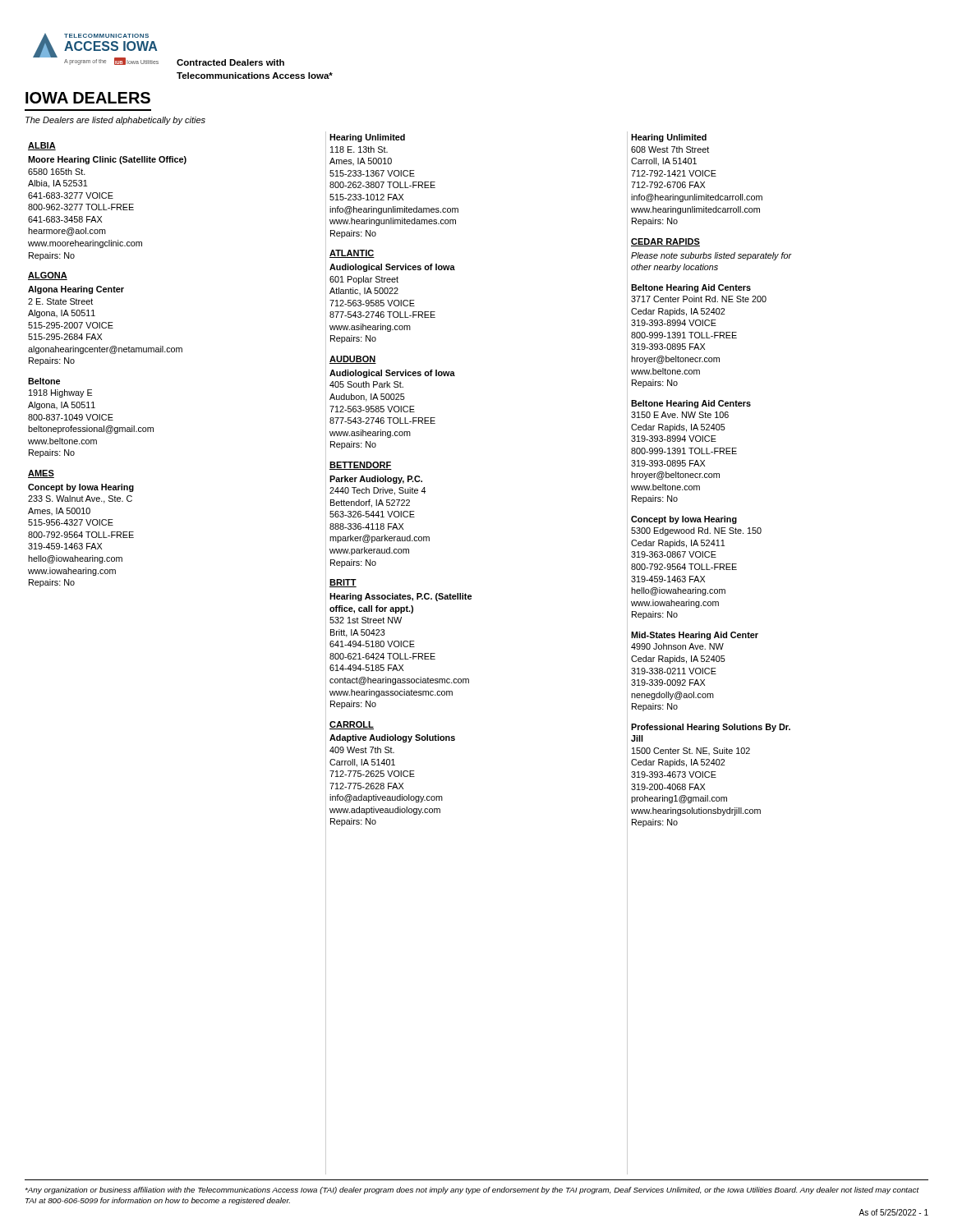This screenshot has width=953, height=1232.
Task: Click on the text block containing "The Dealers are listed alphabetically"
Action: tap(115, 120)
